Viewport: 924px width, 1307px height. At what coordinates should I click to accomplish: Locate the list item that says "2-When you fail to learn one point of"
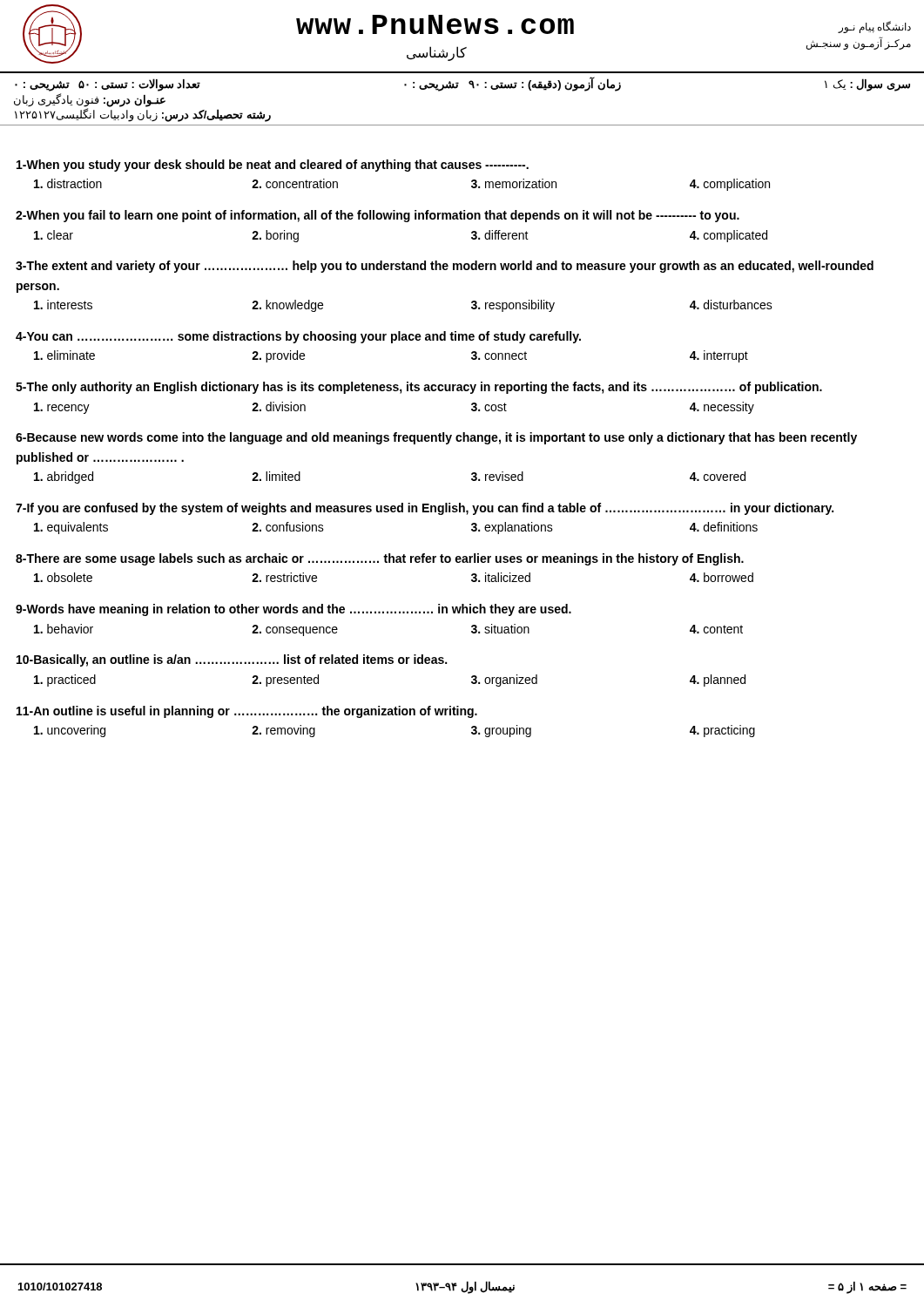coord(462,226)
